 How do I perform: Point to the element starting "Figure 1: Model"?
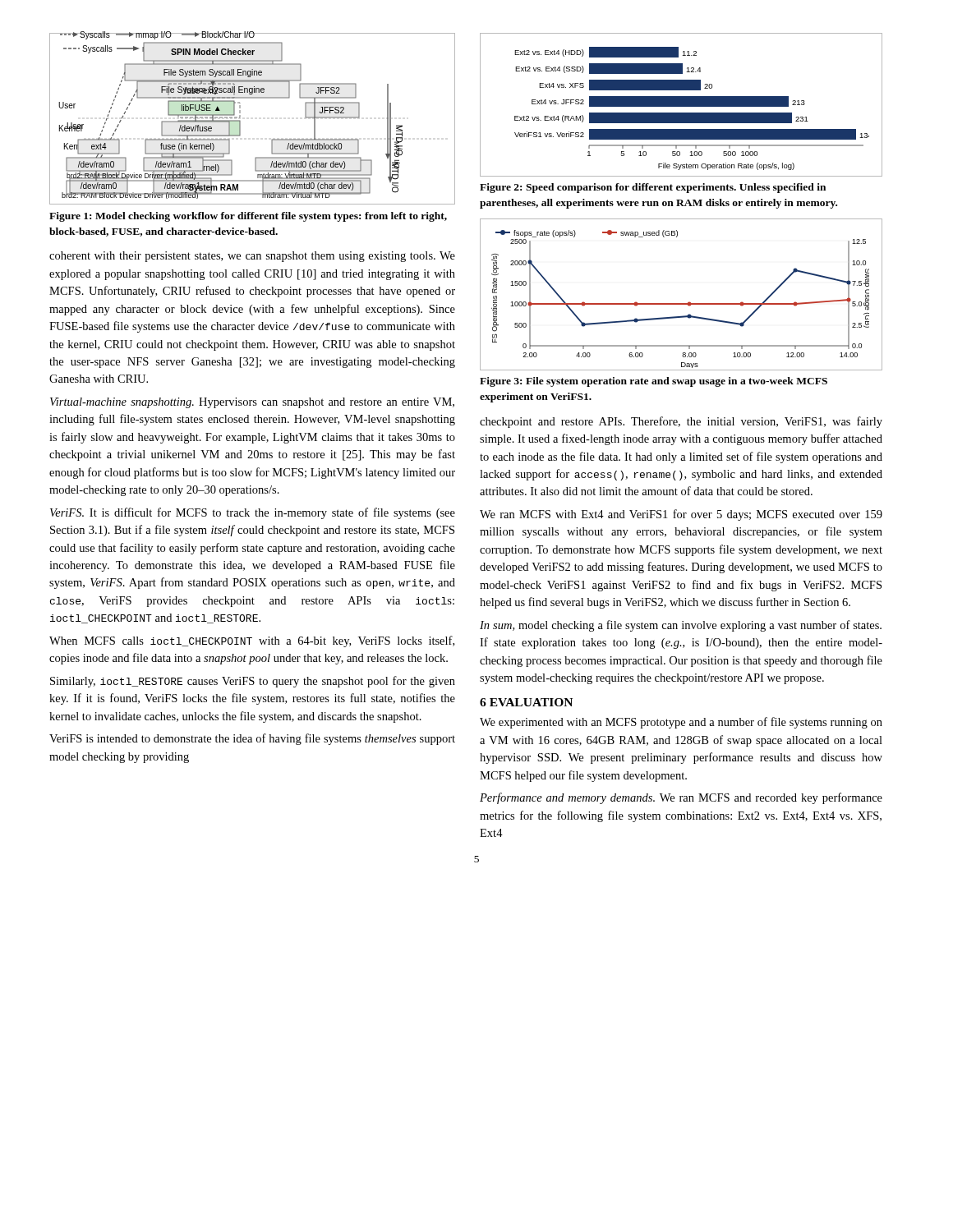click(248, 223)
